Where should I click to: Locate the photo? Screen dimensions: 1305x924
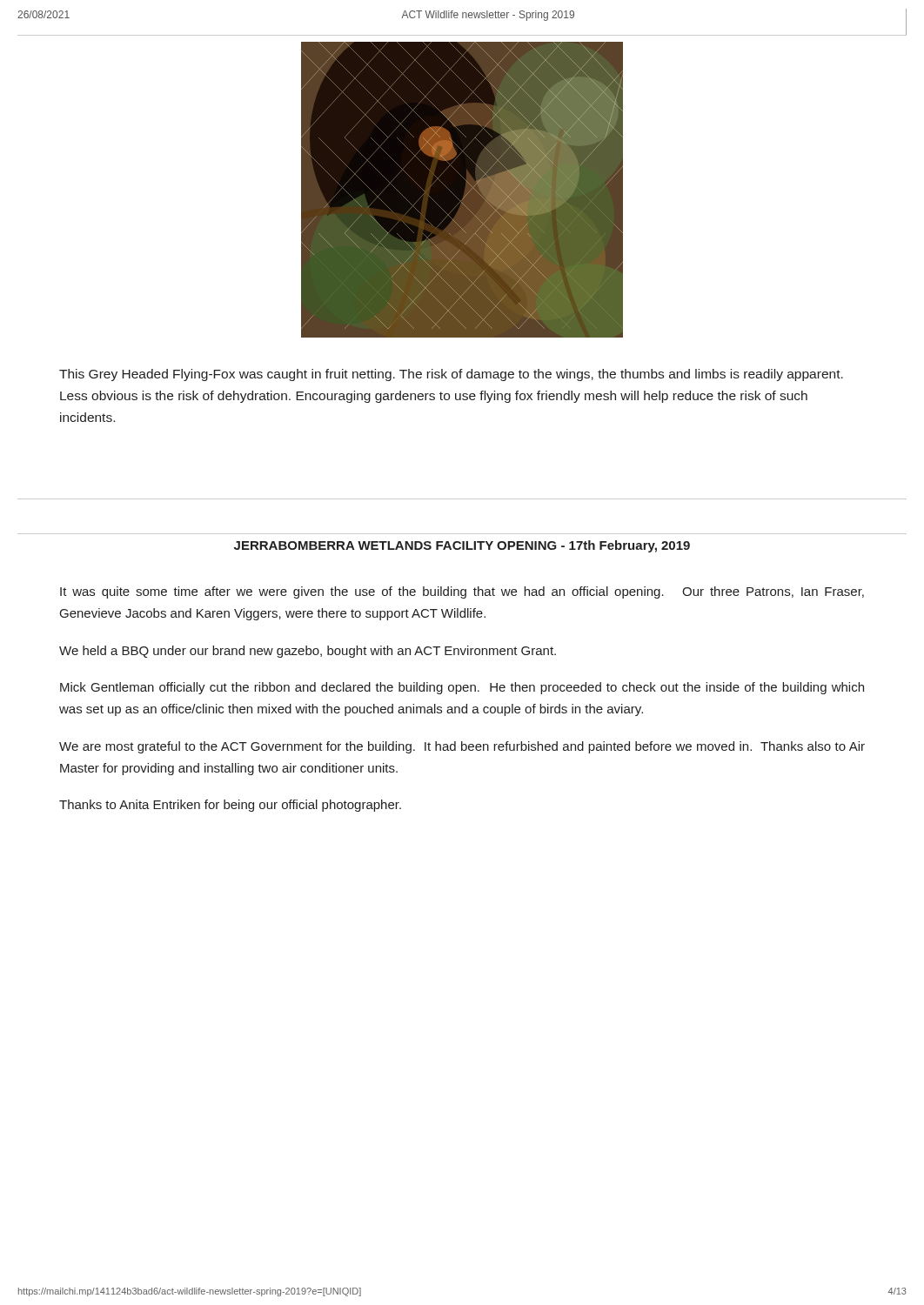pyautogui.click(x=462, y=190)
